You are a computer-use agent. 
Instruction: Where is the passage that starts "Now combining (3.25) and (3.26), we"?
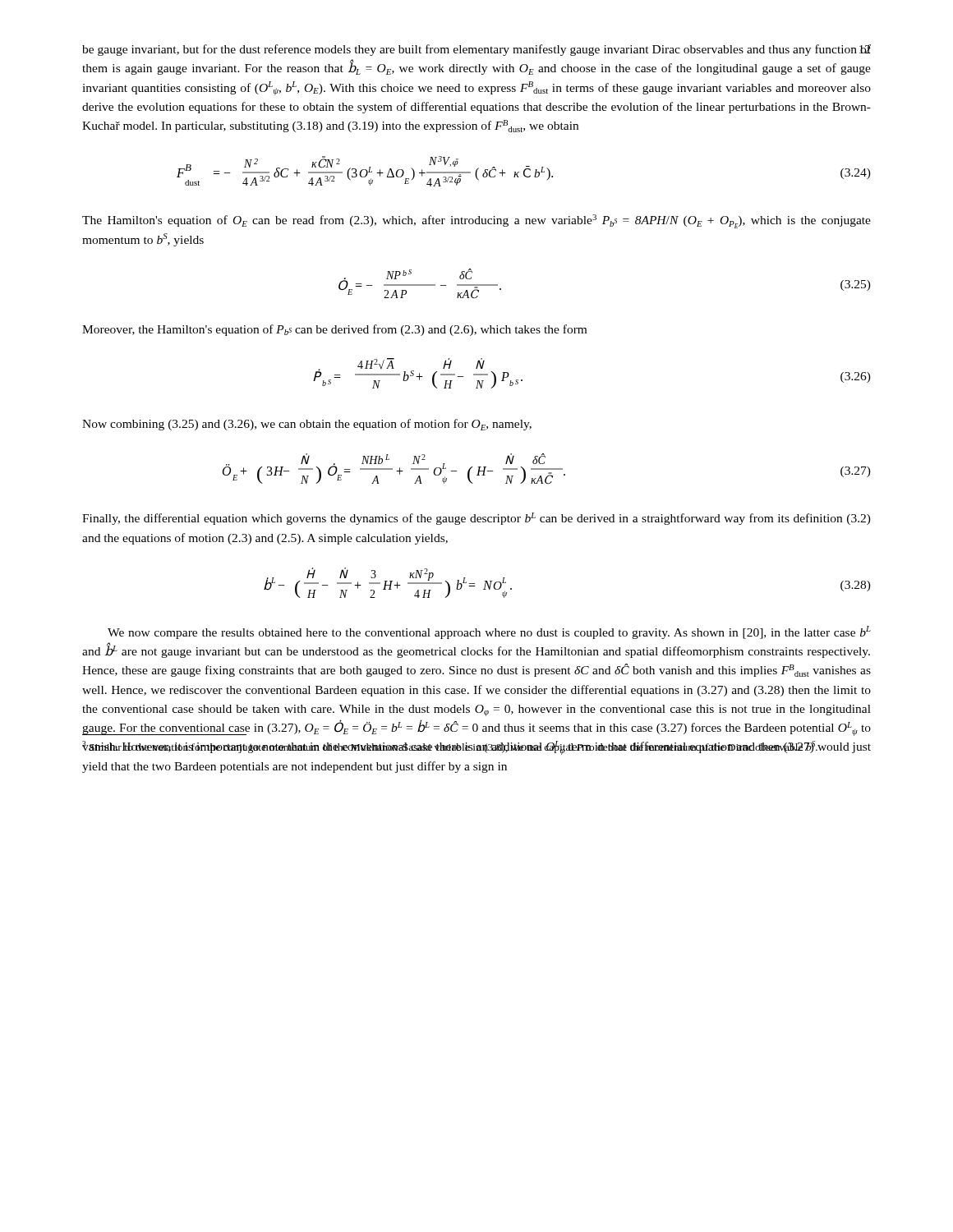point(476,424)
